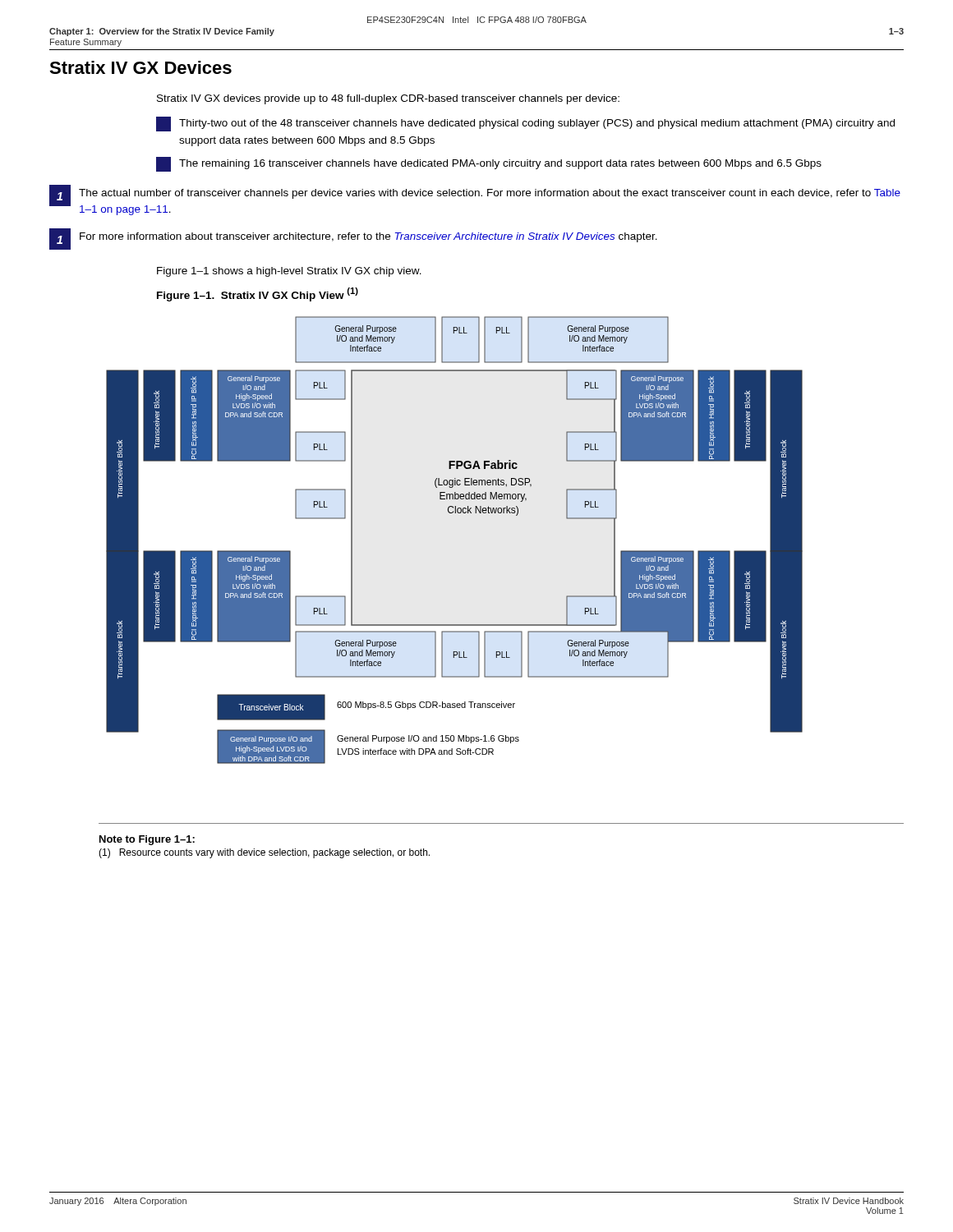Click a schematic

point(501,564)
